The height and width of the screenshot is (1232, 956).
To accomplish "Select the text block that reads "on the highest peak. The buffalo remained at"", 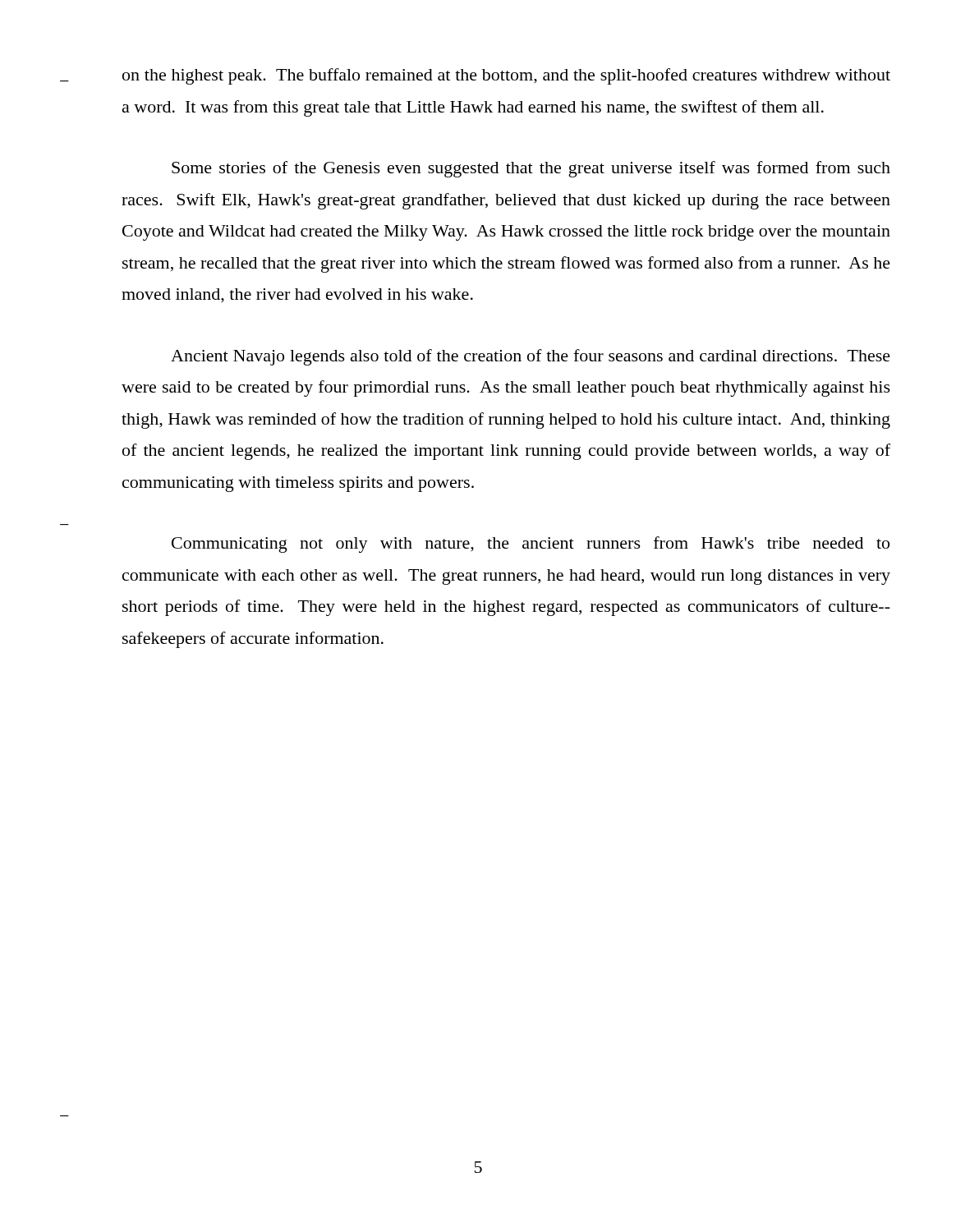I will click(x=506, y=90).
